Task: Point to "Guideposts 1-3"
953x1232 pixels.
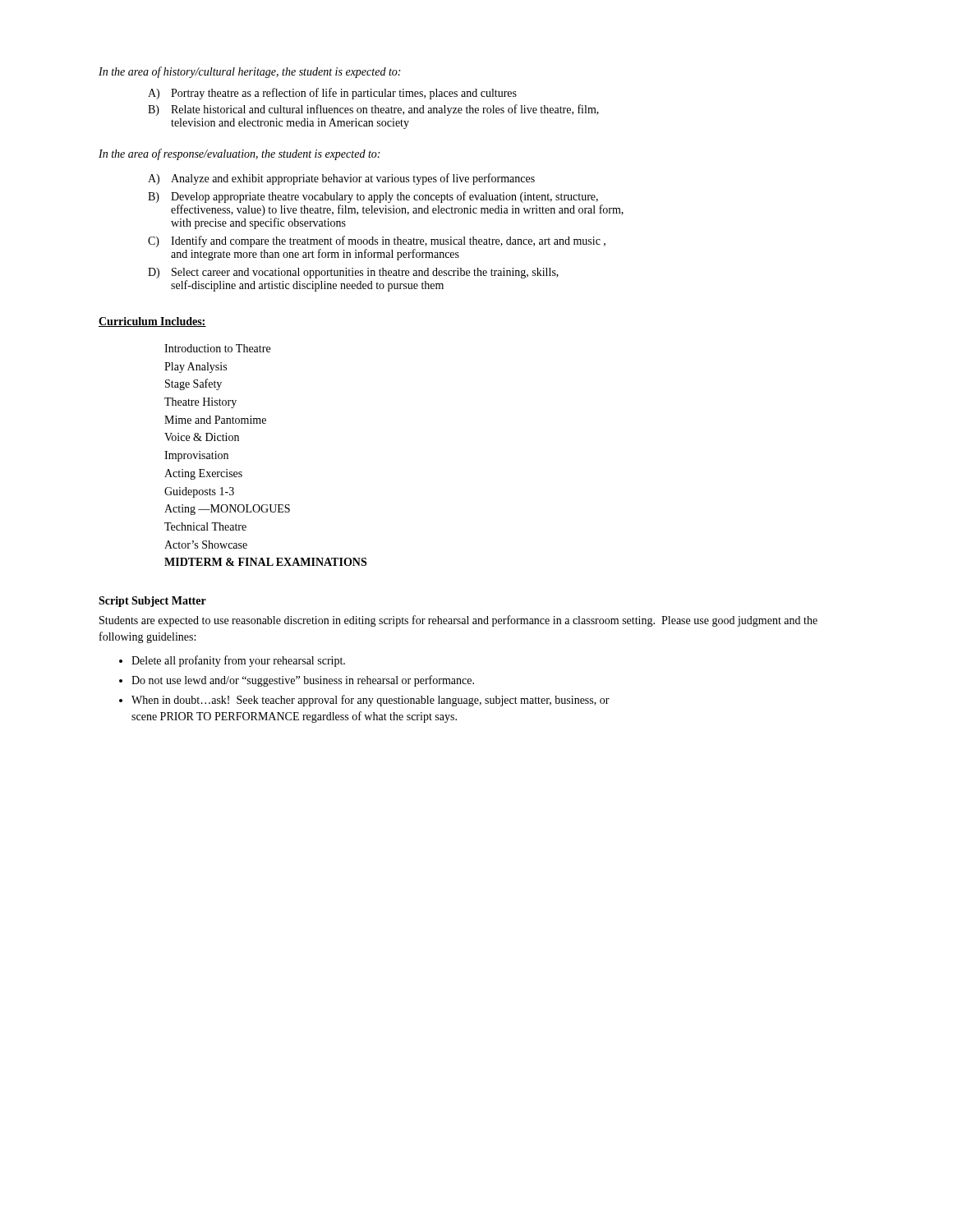Action: coord(199,491)
